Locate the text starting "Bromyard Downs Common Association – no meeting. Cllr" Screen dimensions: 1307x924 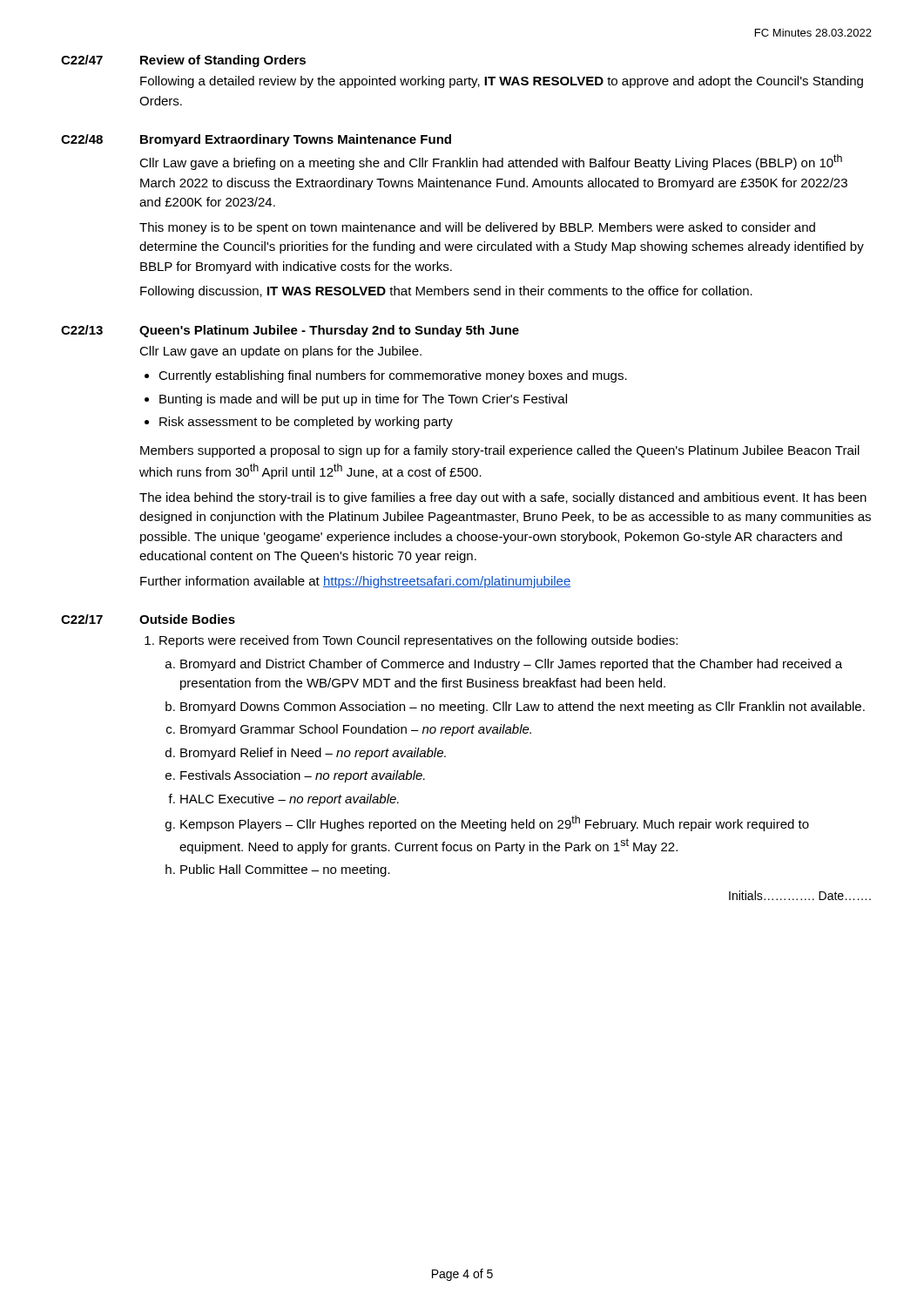point(522,706)
